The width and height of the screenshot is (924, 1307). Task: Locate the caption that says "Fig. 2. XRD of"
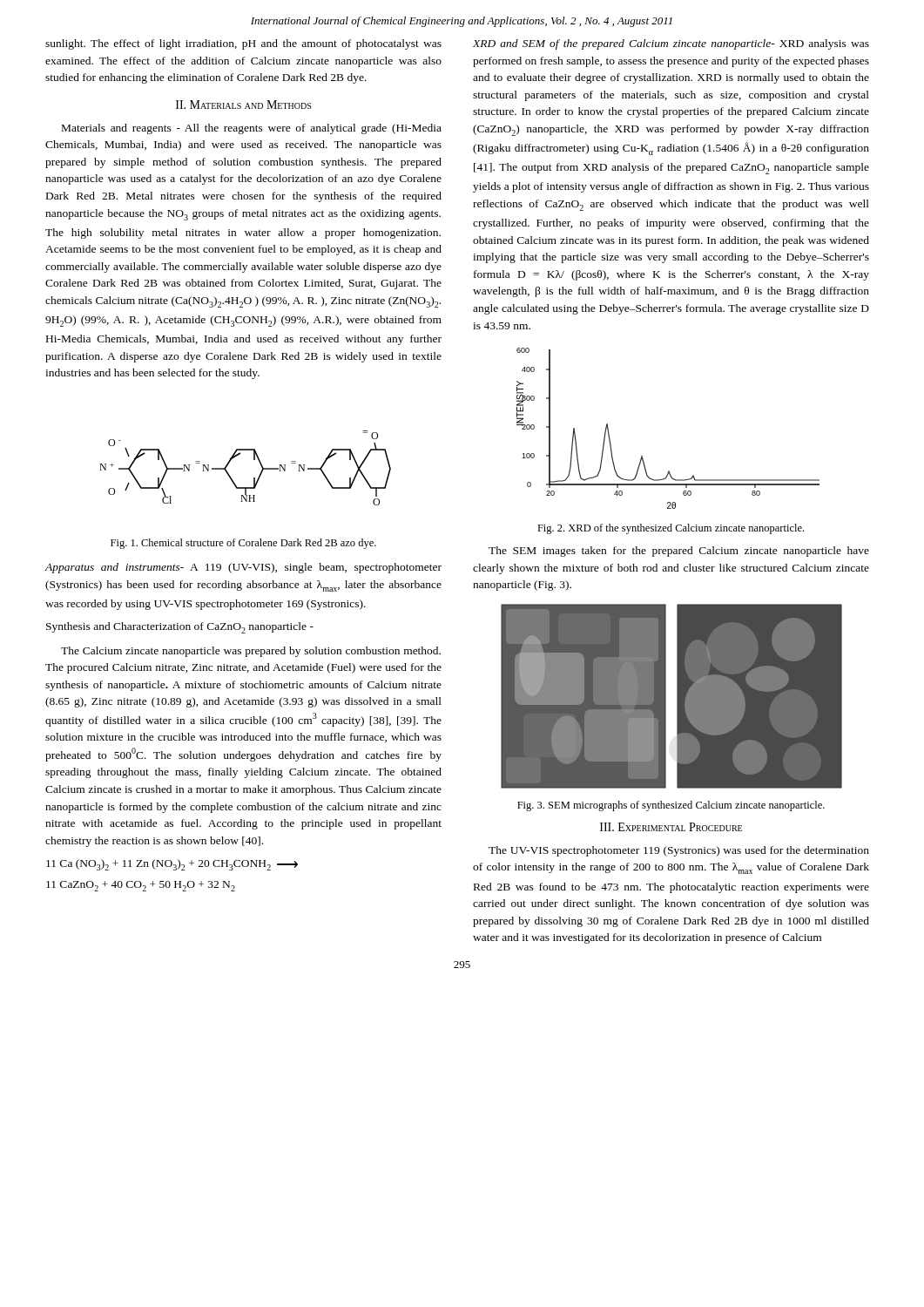click(671, 528)
